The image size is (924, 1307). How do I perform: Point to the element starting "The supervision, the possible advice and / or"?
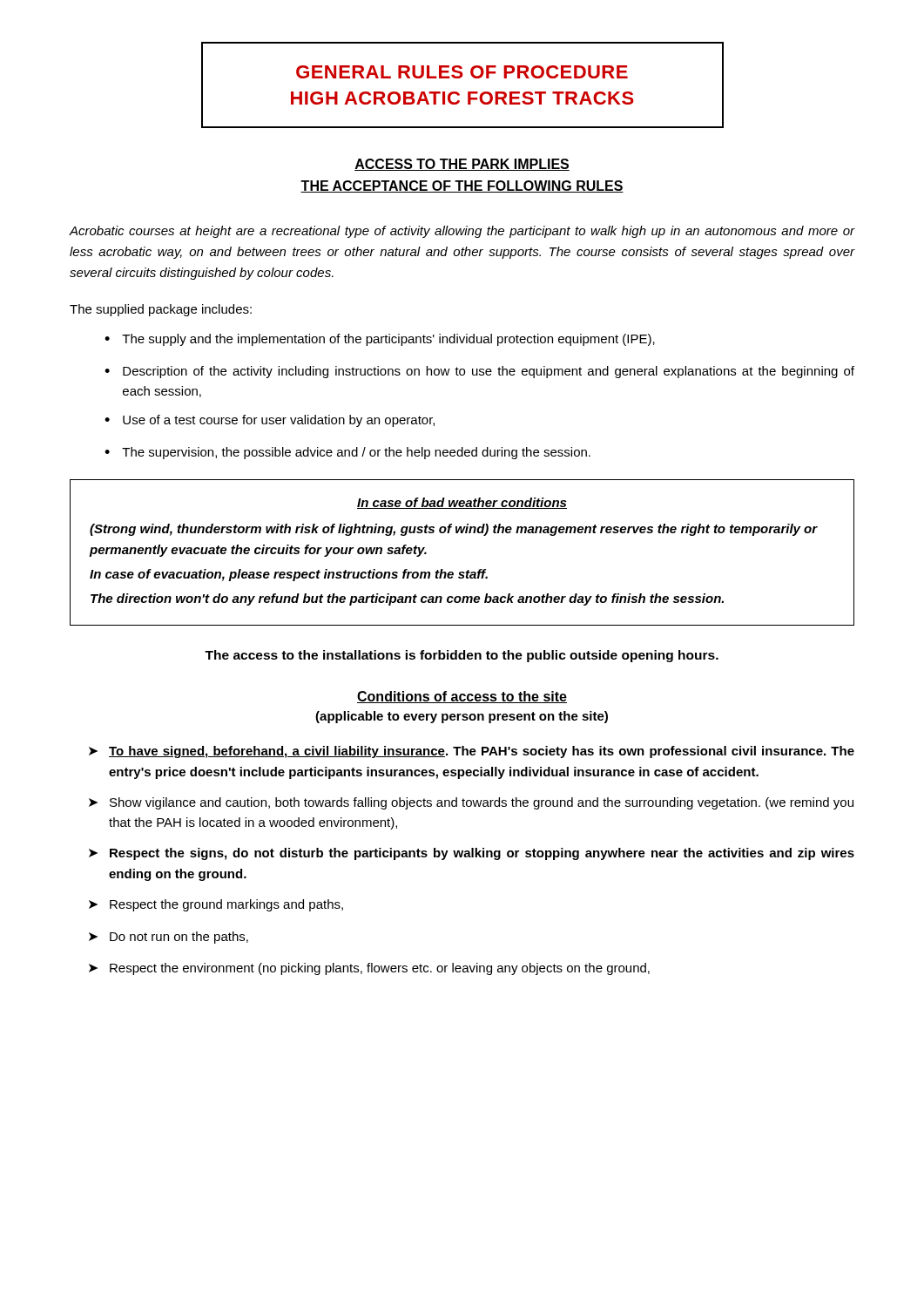pyautogui.click(x=488, y=452)
